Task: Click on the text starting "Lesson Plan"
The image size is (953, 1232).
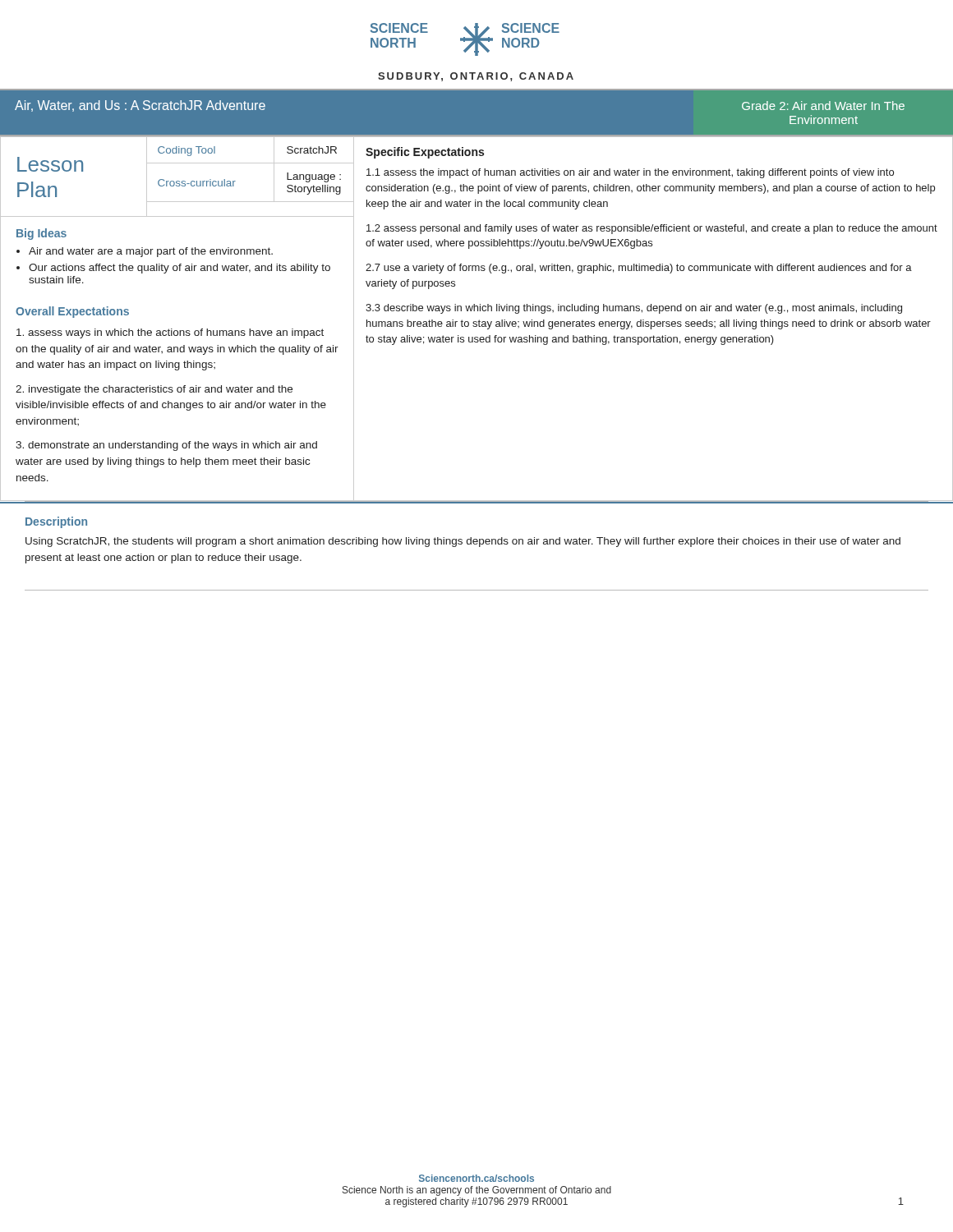Action: click(50, 177)
